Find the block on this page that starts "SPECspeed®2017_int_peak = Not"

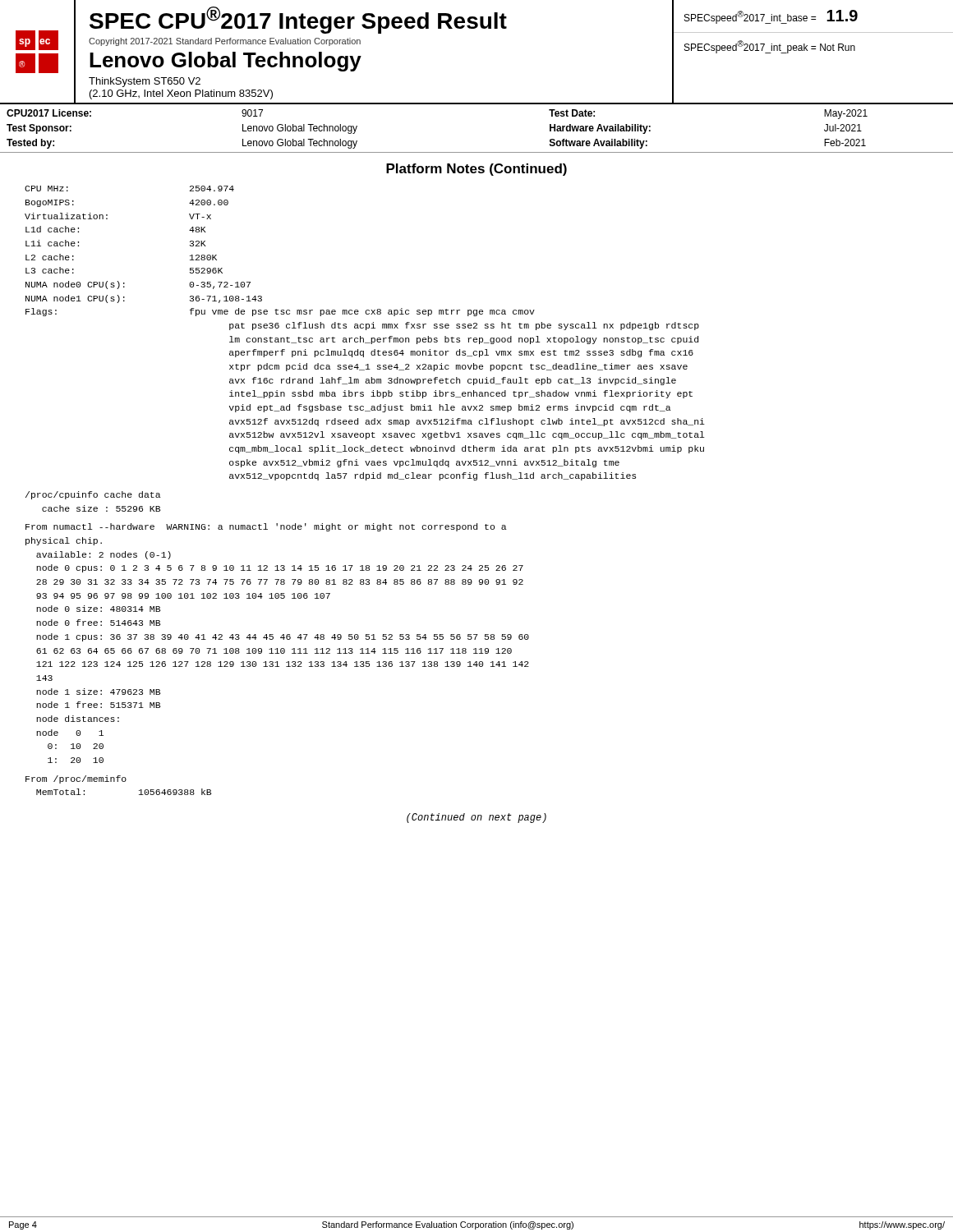click(769, 46)
